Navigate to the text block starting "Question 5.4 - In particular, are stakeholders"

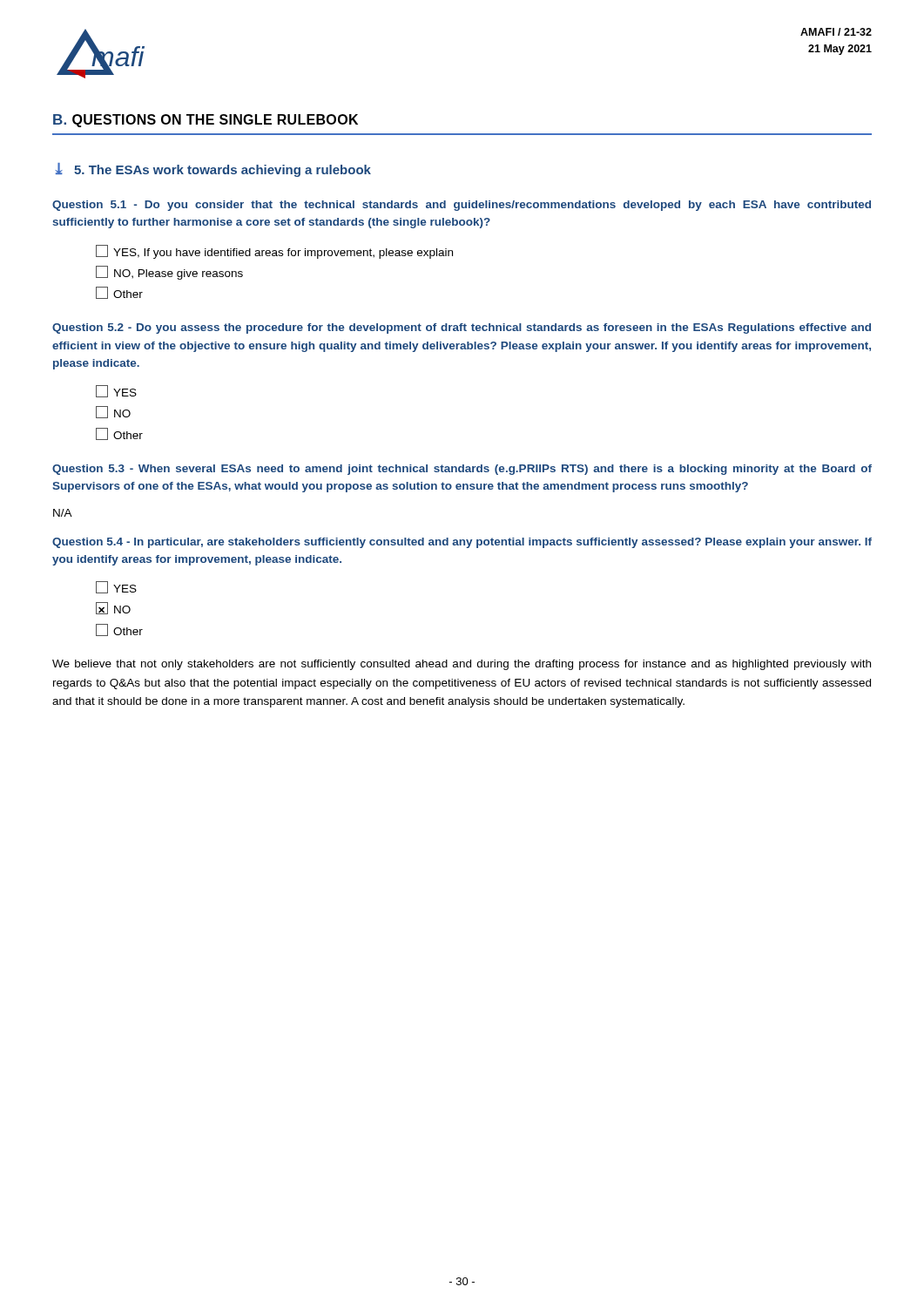462,550
